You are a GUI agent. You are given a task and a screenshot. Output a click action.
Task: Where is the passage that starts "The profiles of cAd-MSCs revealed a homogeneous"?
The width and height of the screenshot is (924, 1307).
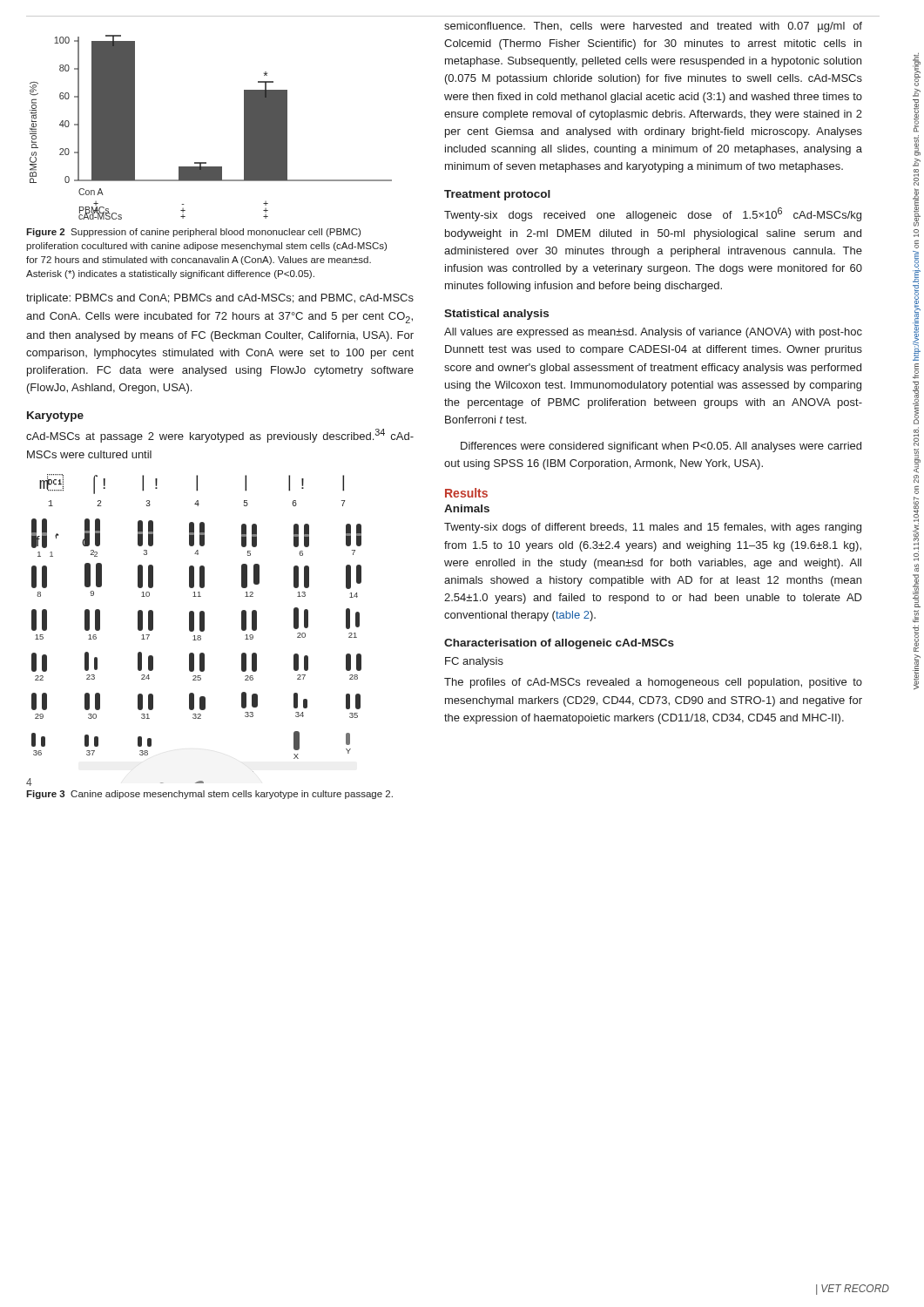(653, 700)
